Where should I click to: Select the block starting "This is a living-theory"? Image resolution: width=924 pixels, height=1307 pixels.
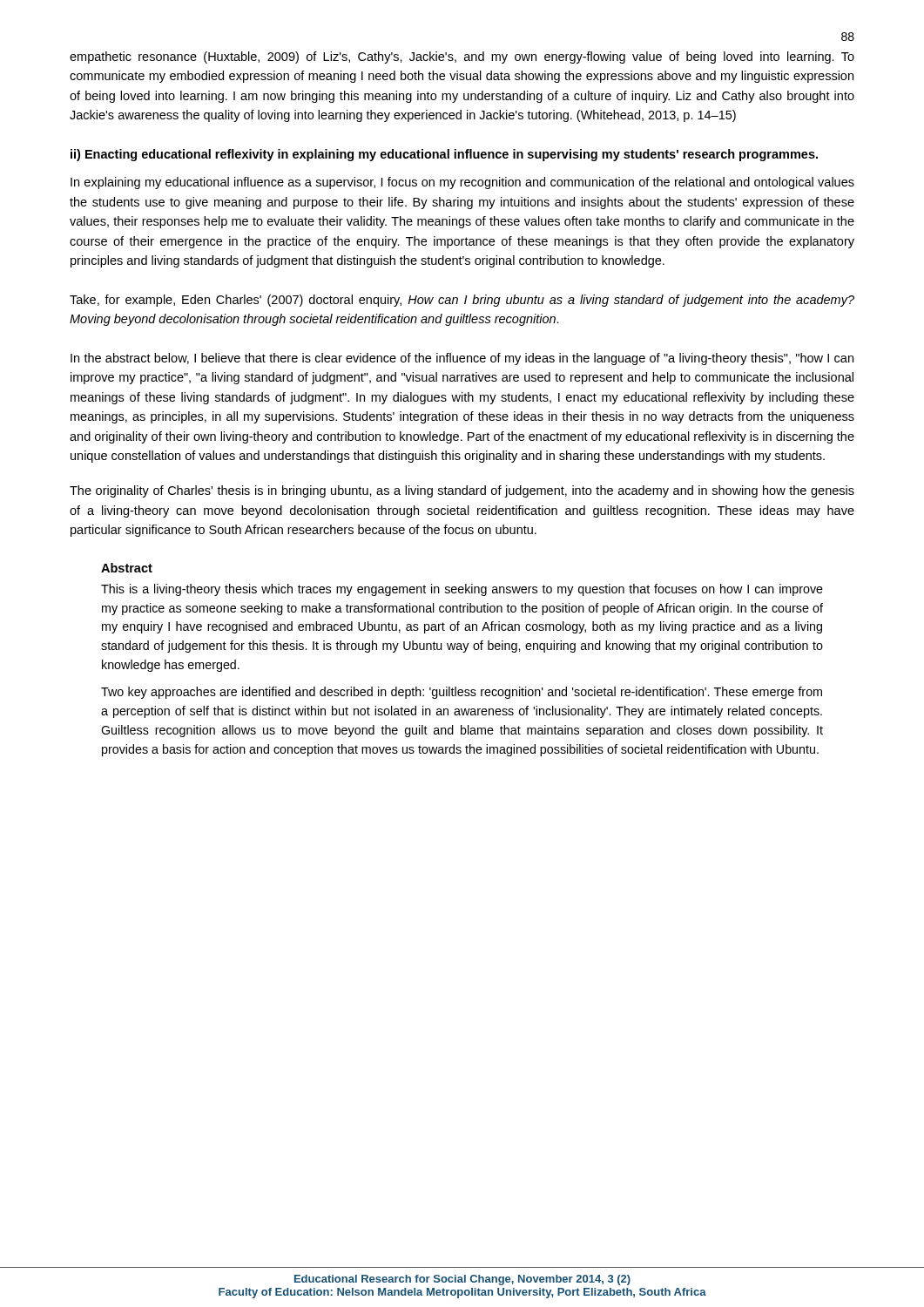[x=462, y=627]
